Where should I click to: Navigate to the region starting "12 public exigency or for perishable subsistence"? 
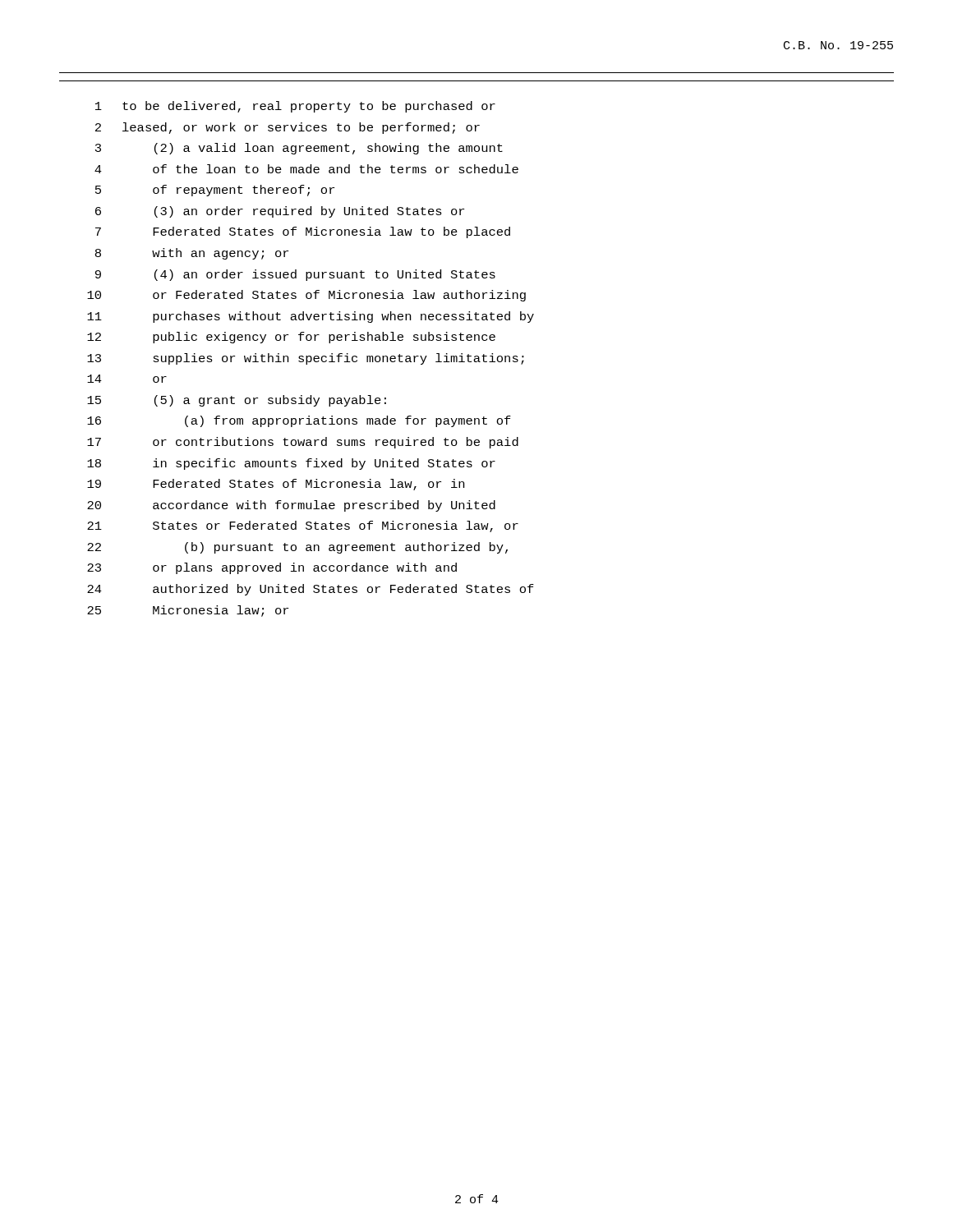tap(476, 338)
